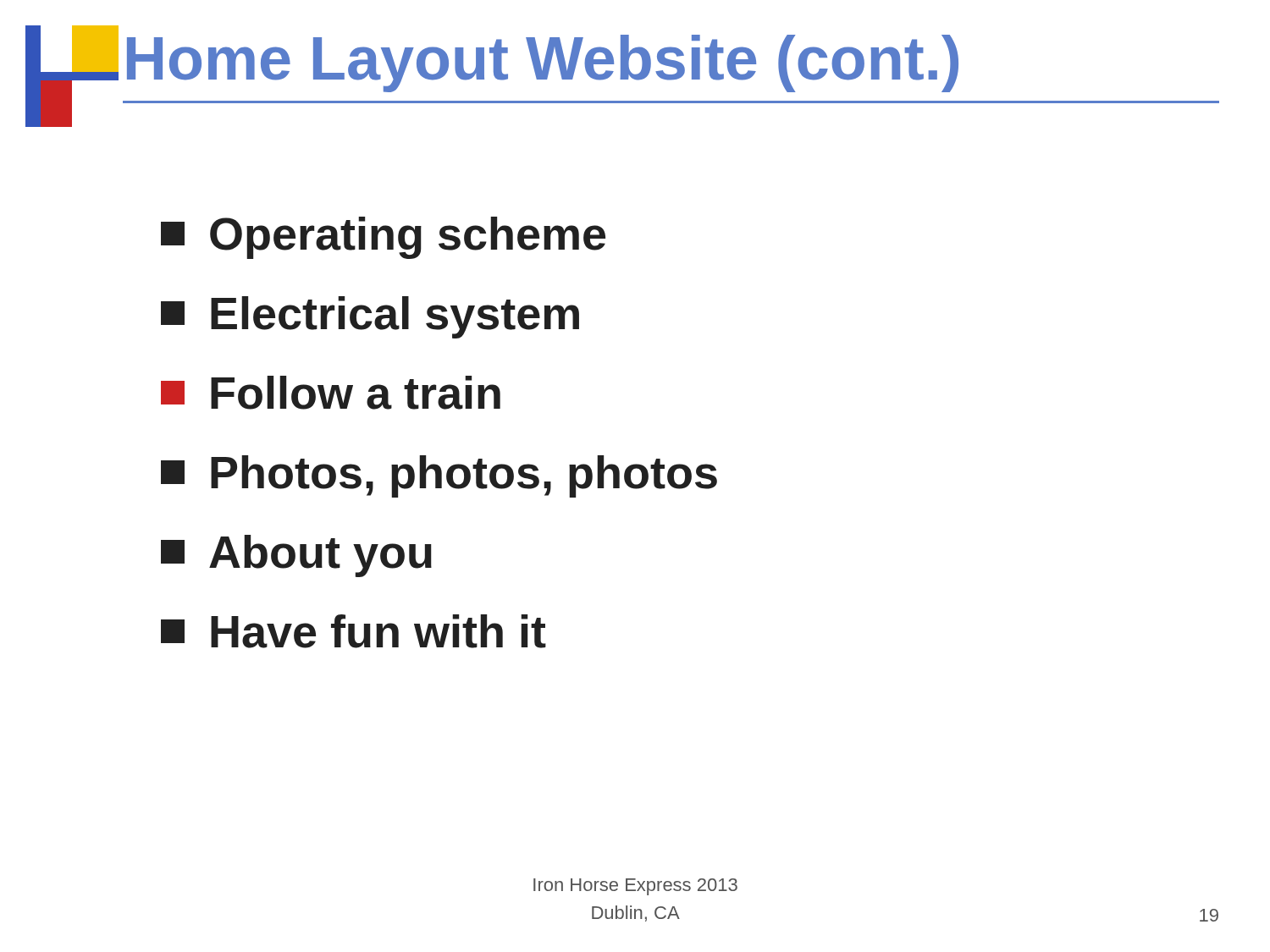This screenshot has height=952, width=1270.
Task: Find "Operating scheme" on this page
Action: (384, 234)
